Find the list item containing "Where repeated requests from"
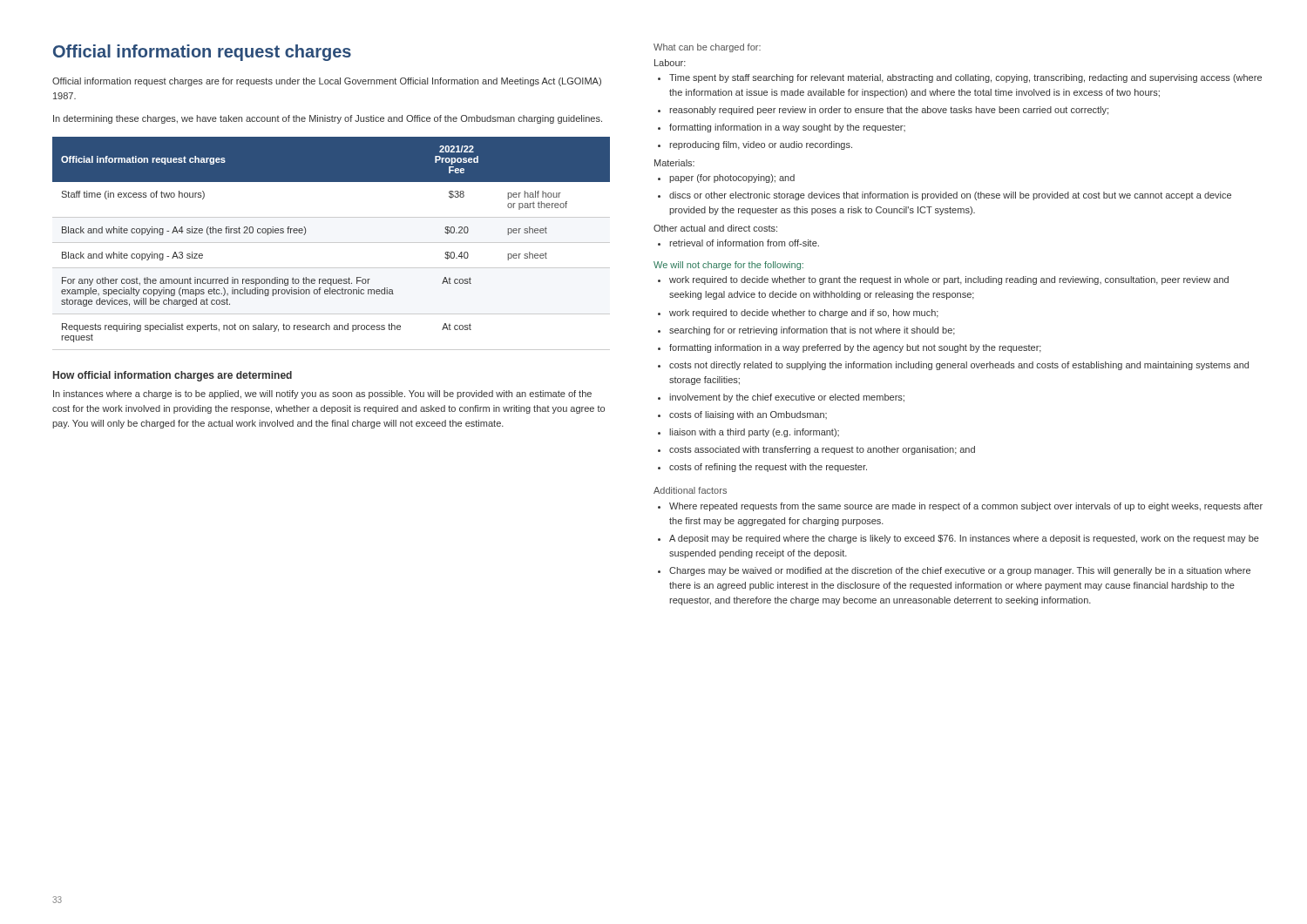The height and width of the screenshot is (924, 1307). (966, 513)
